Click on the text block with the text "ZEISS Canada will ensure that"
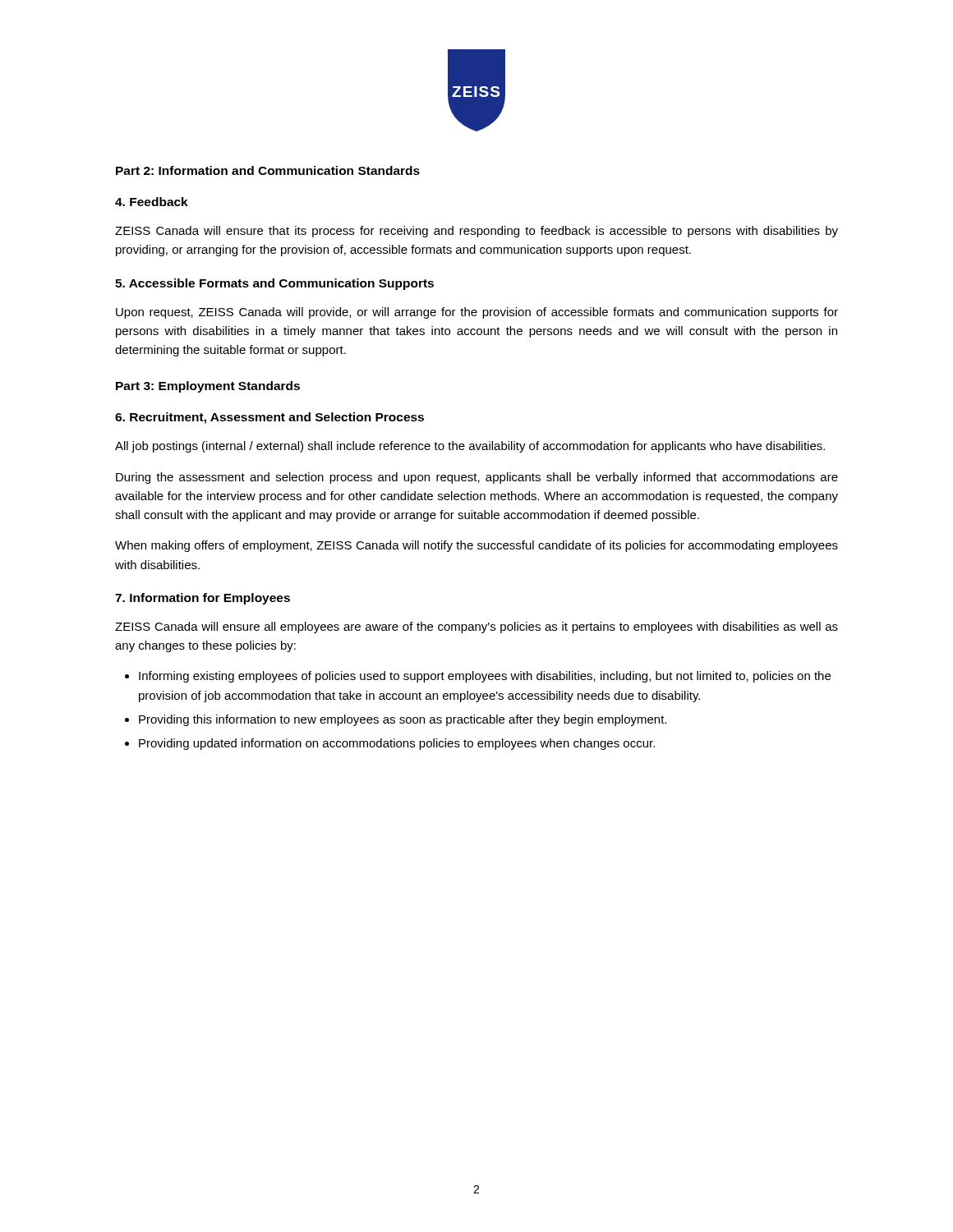The height and width of the screenshot is (1232, 953). tap(476, 240)
